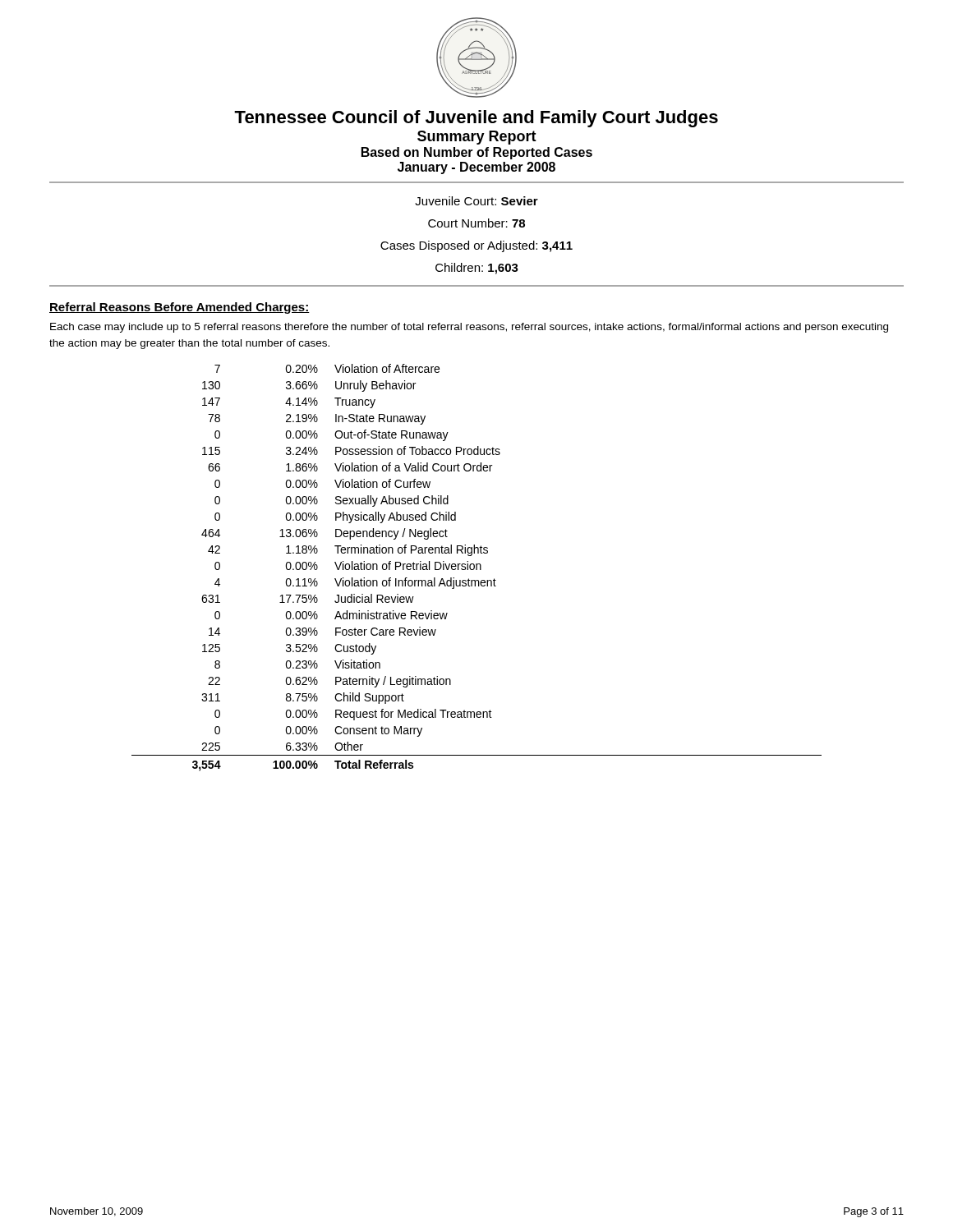This screenshot has height=1232, width=953.
Task: Locate the logo
Action: [x=476, y=51]
